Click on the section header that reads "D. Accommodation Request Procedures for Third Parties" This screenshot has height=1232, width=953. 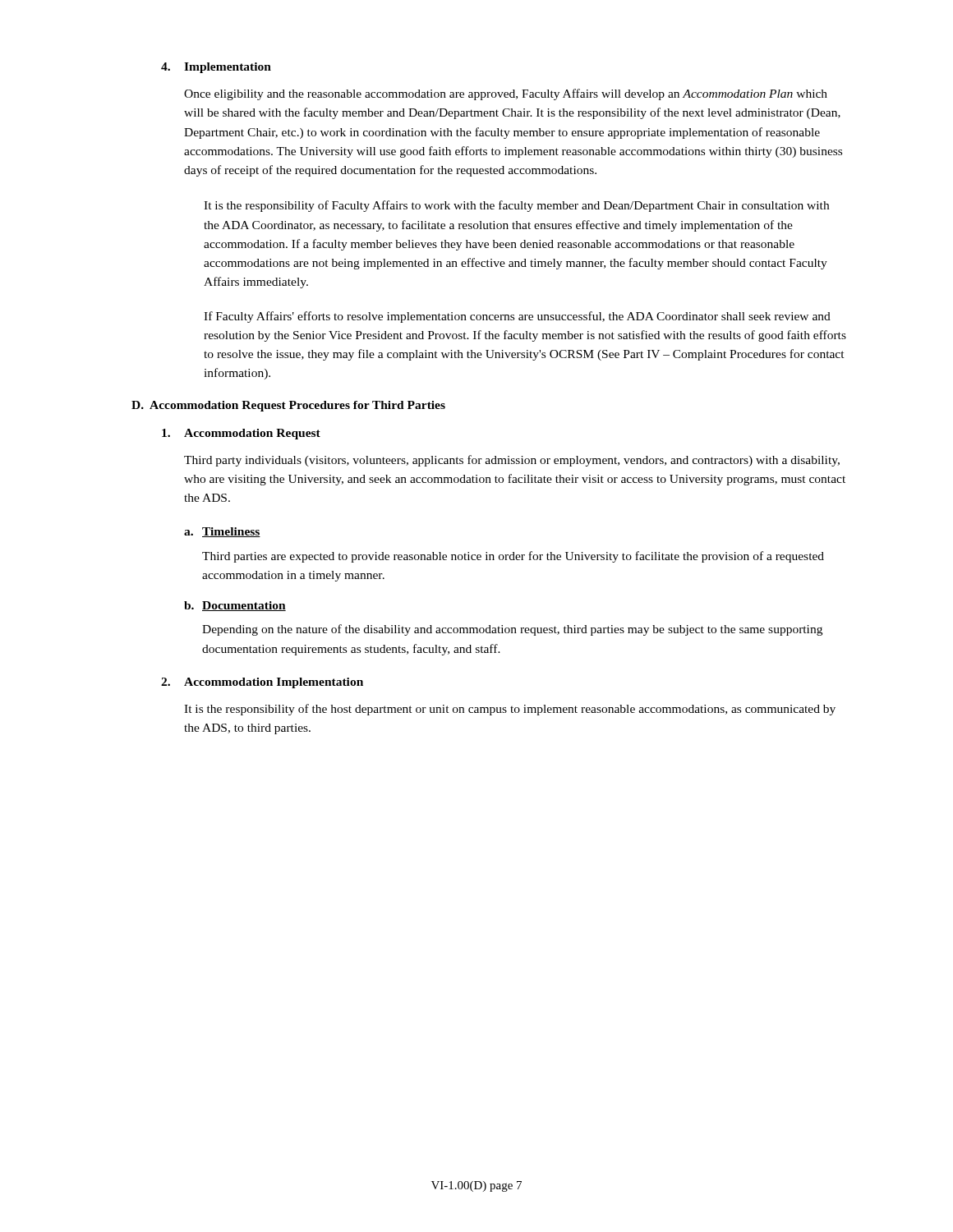(288, 404)
